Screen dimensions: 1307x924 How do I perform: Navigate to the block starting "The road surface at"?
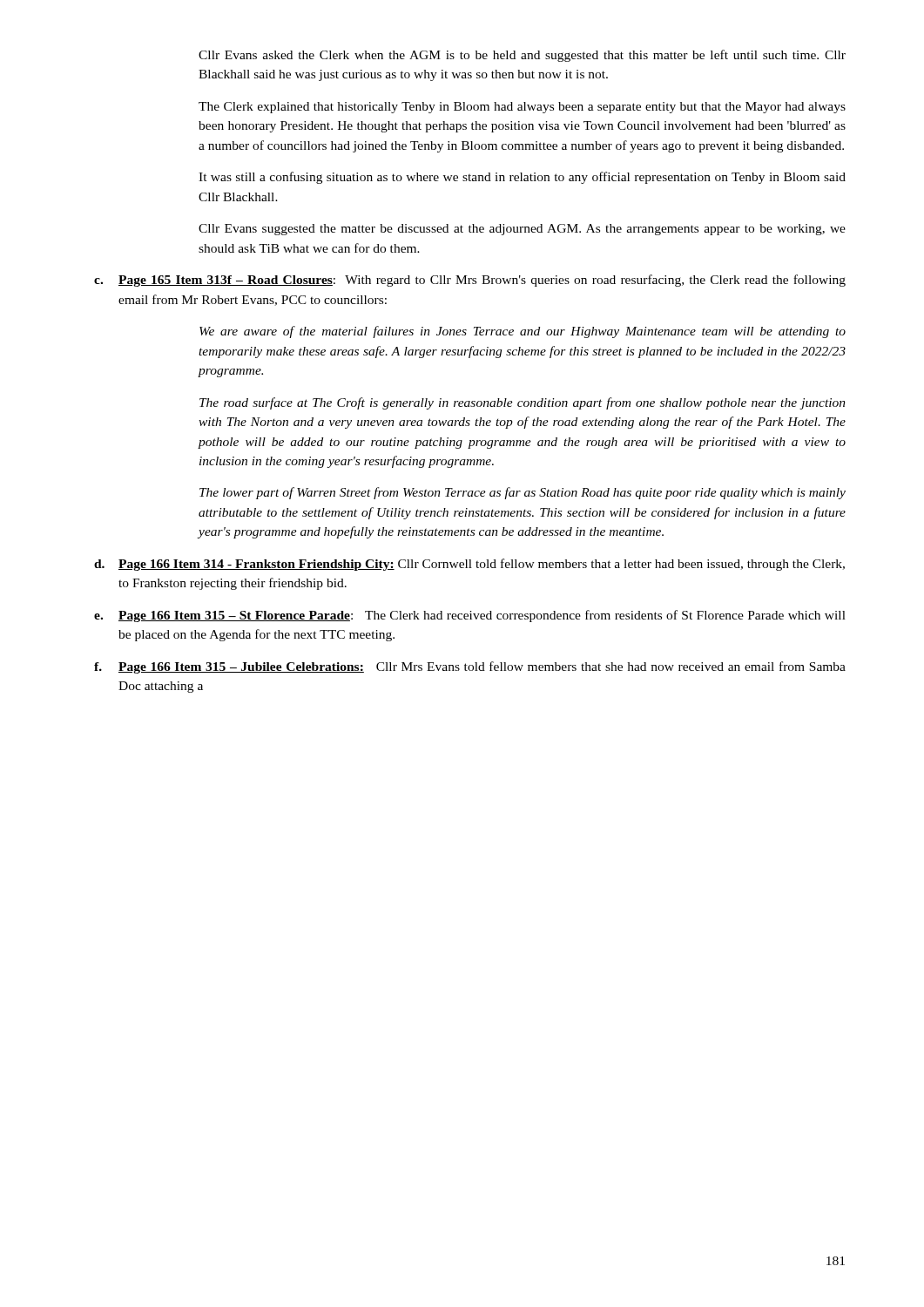click(522, 432)
